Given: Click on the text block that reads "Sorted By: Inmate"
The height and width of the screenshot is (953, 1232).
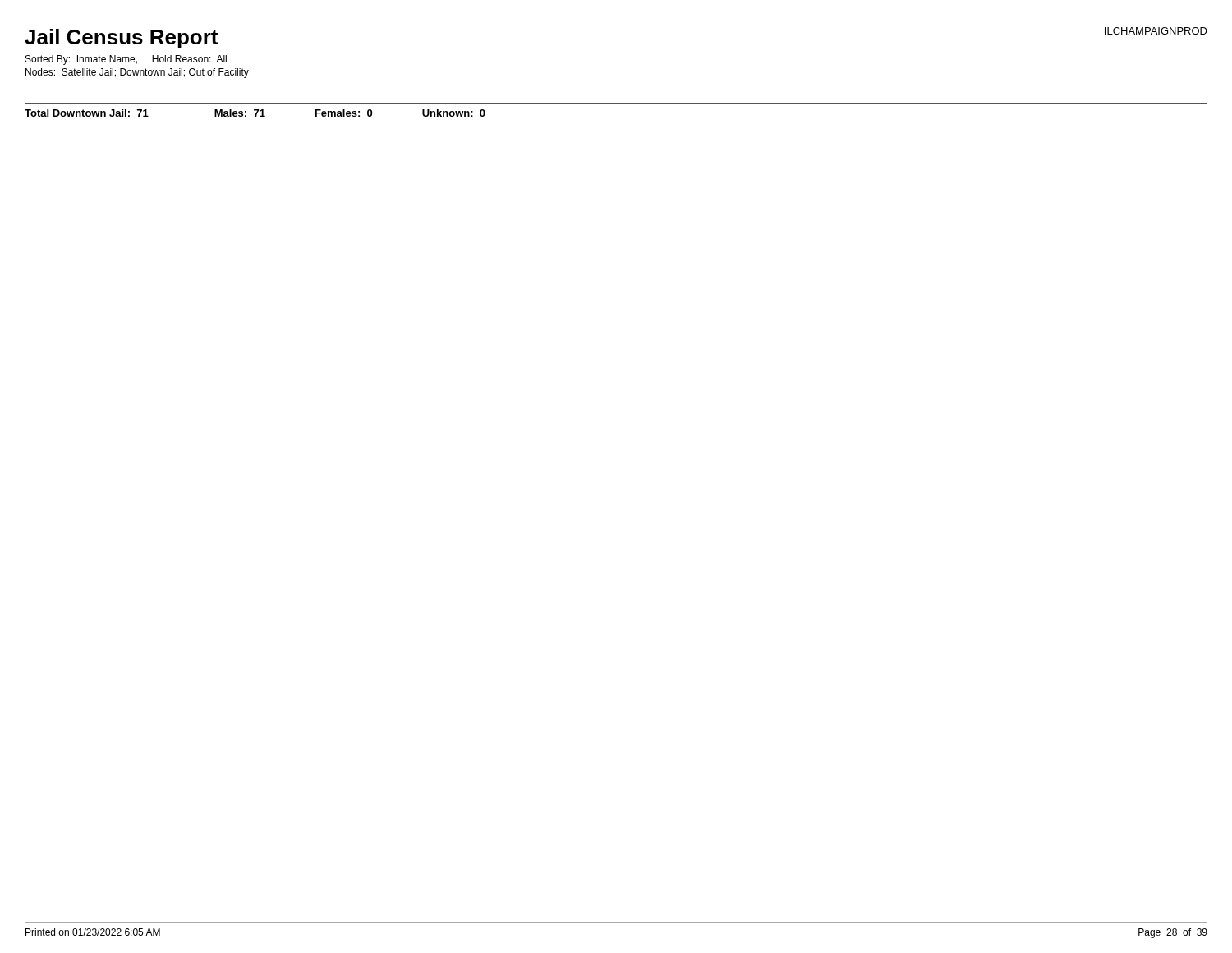Looking at the screenshot, I should pyautogui.click(x=126, y=59).
